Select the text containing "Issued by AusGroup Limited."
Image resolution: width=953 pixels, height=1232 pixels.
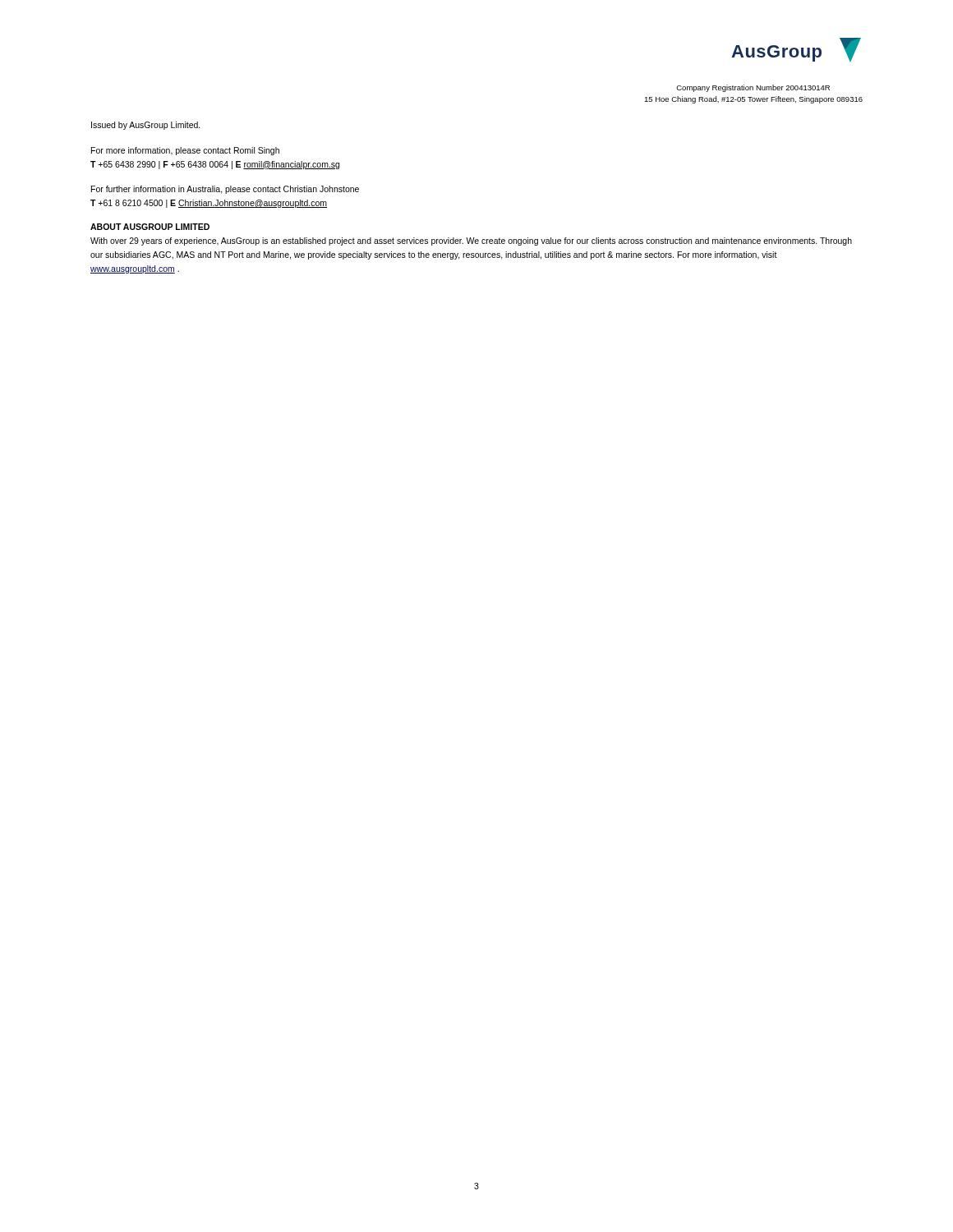146,125
